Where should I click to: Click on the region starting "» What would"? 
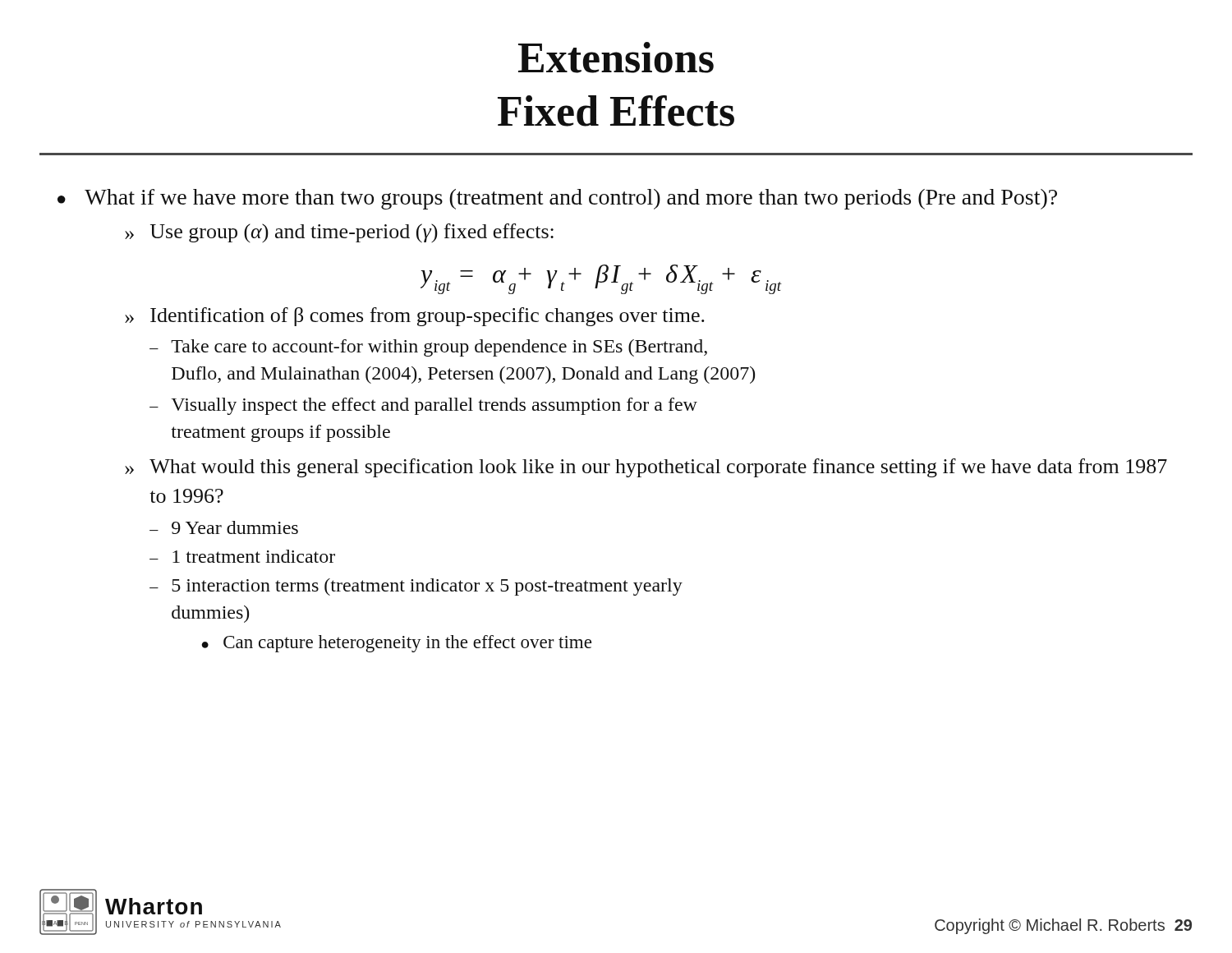click(x=646, y=468)
